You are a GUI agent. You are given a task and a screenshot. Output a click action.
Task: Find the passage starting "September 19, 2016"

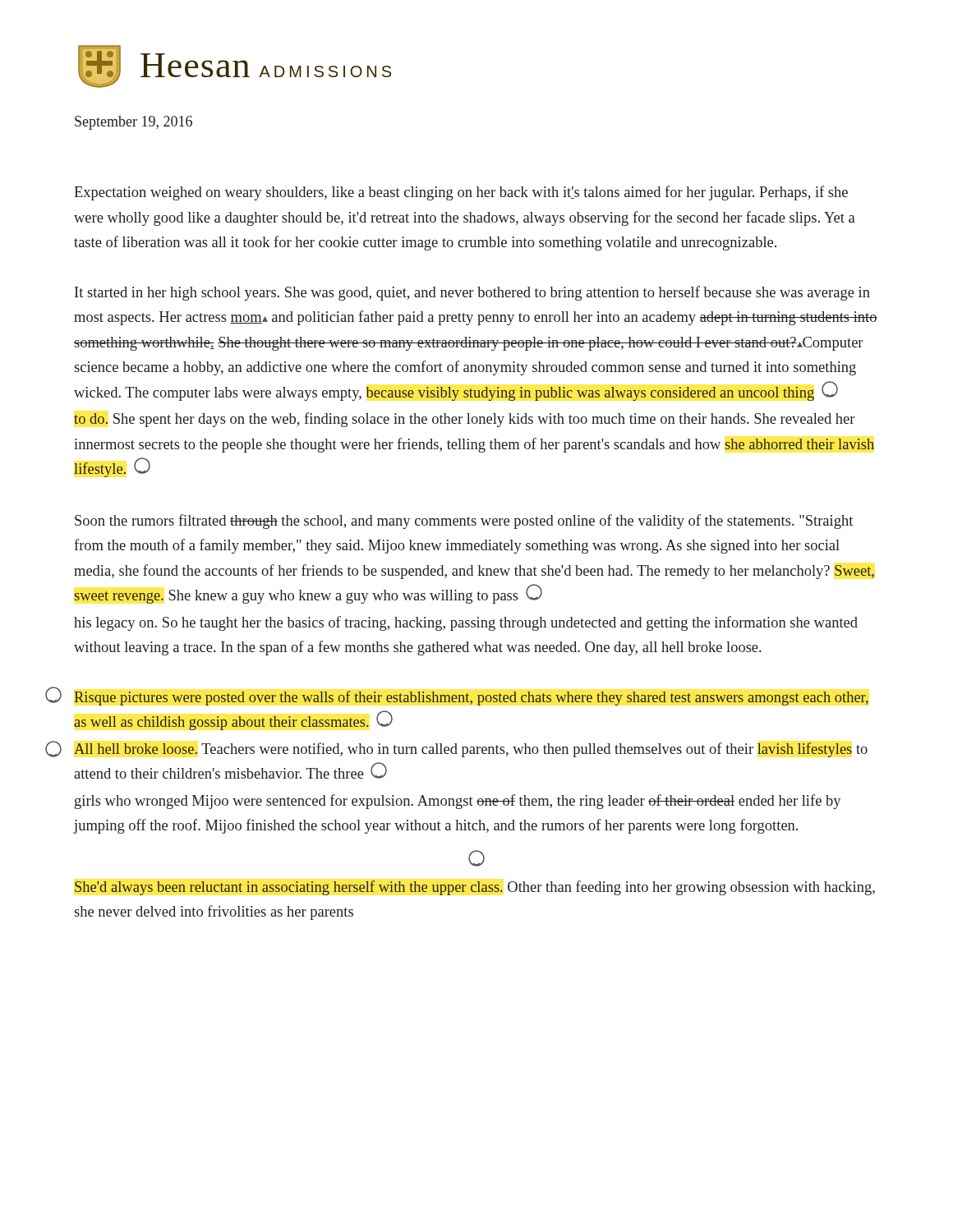pos(133,122)
